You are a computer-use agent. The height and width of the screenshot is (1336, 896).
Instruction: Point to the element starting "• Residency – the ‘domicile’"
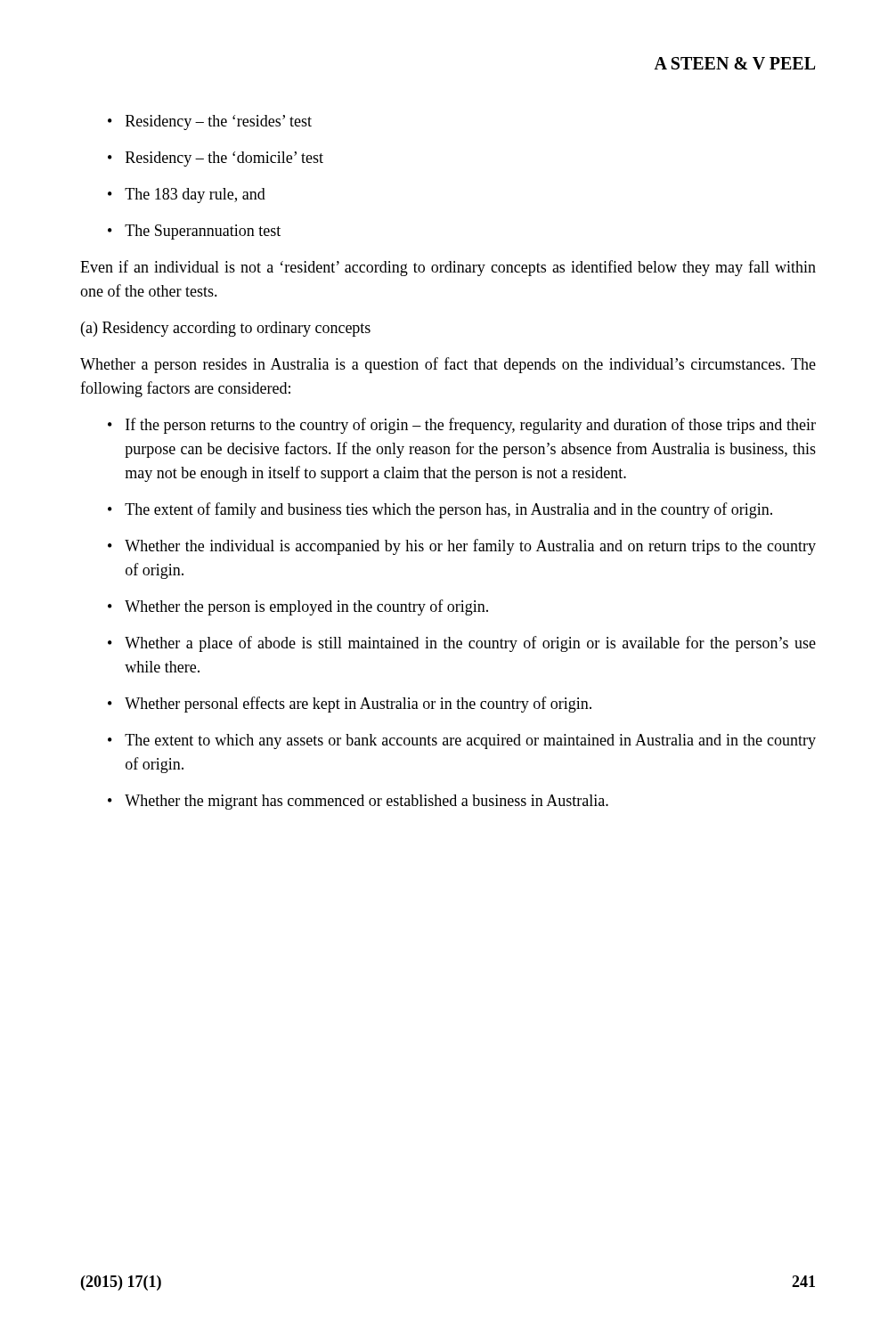(216, 159)
